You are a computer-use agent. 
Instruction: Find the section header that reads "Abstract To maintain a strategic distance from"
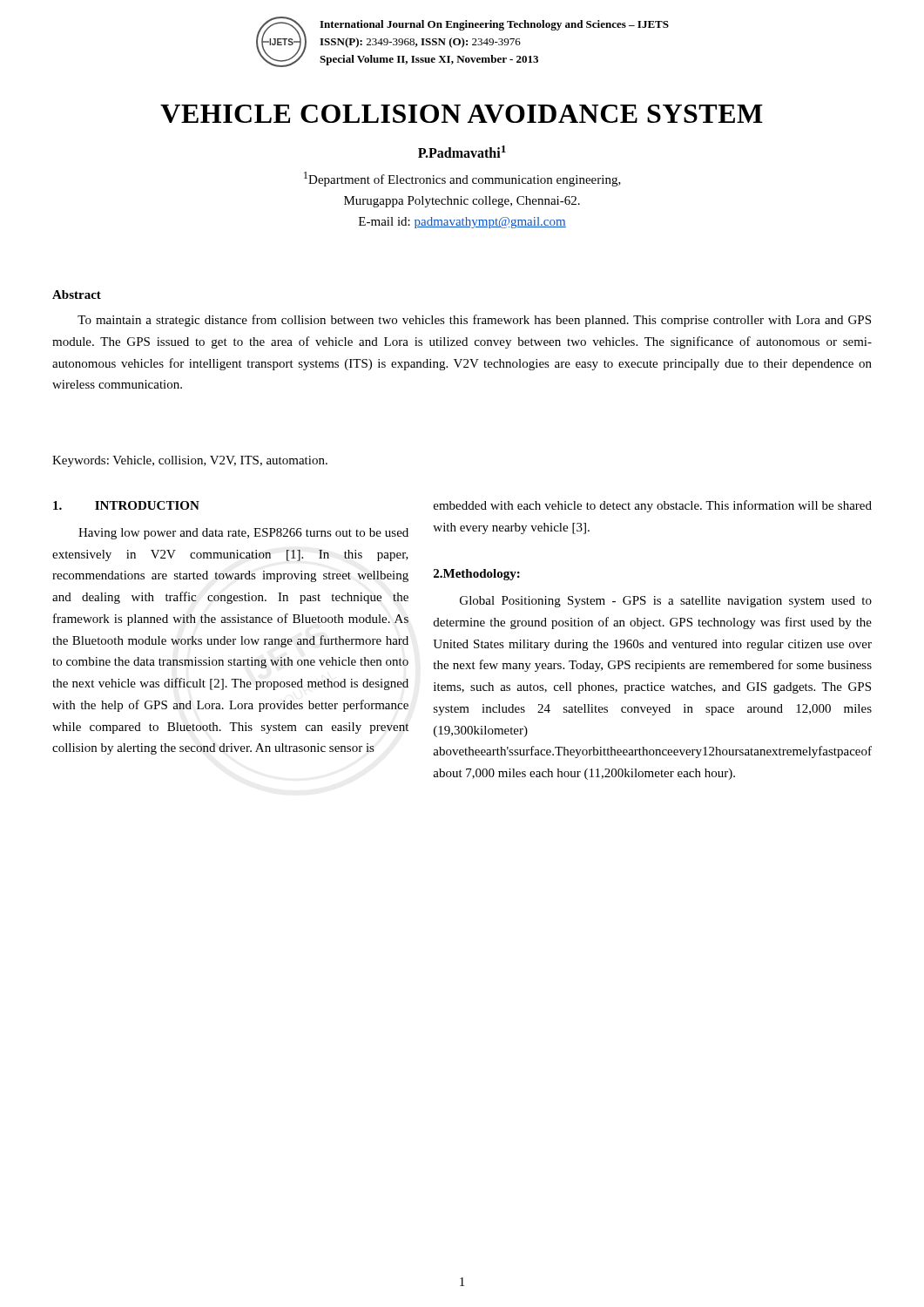tap(462, 342)
